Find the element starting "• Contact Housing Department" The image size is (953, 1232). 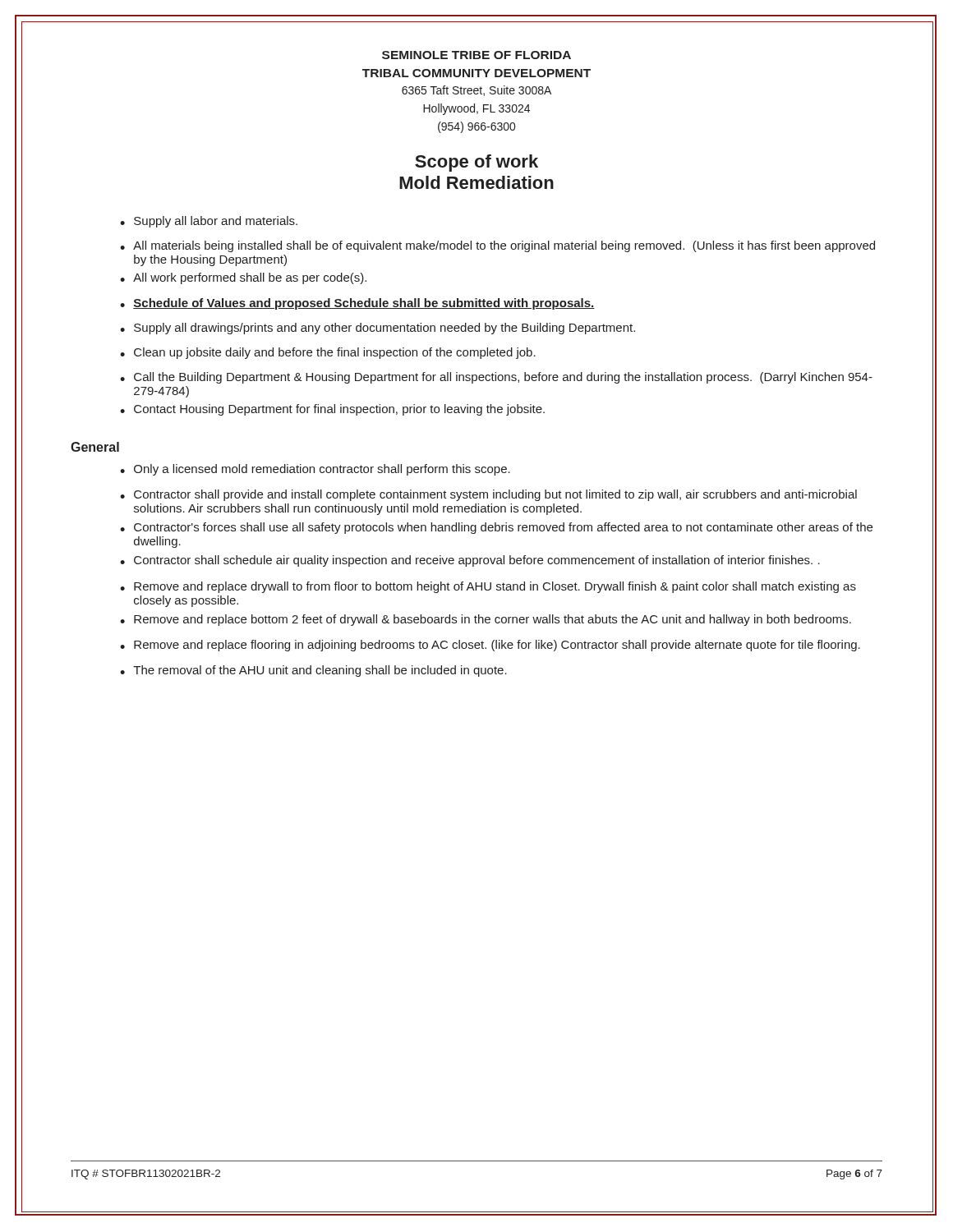(x=333, y=412)
